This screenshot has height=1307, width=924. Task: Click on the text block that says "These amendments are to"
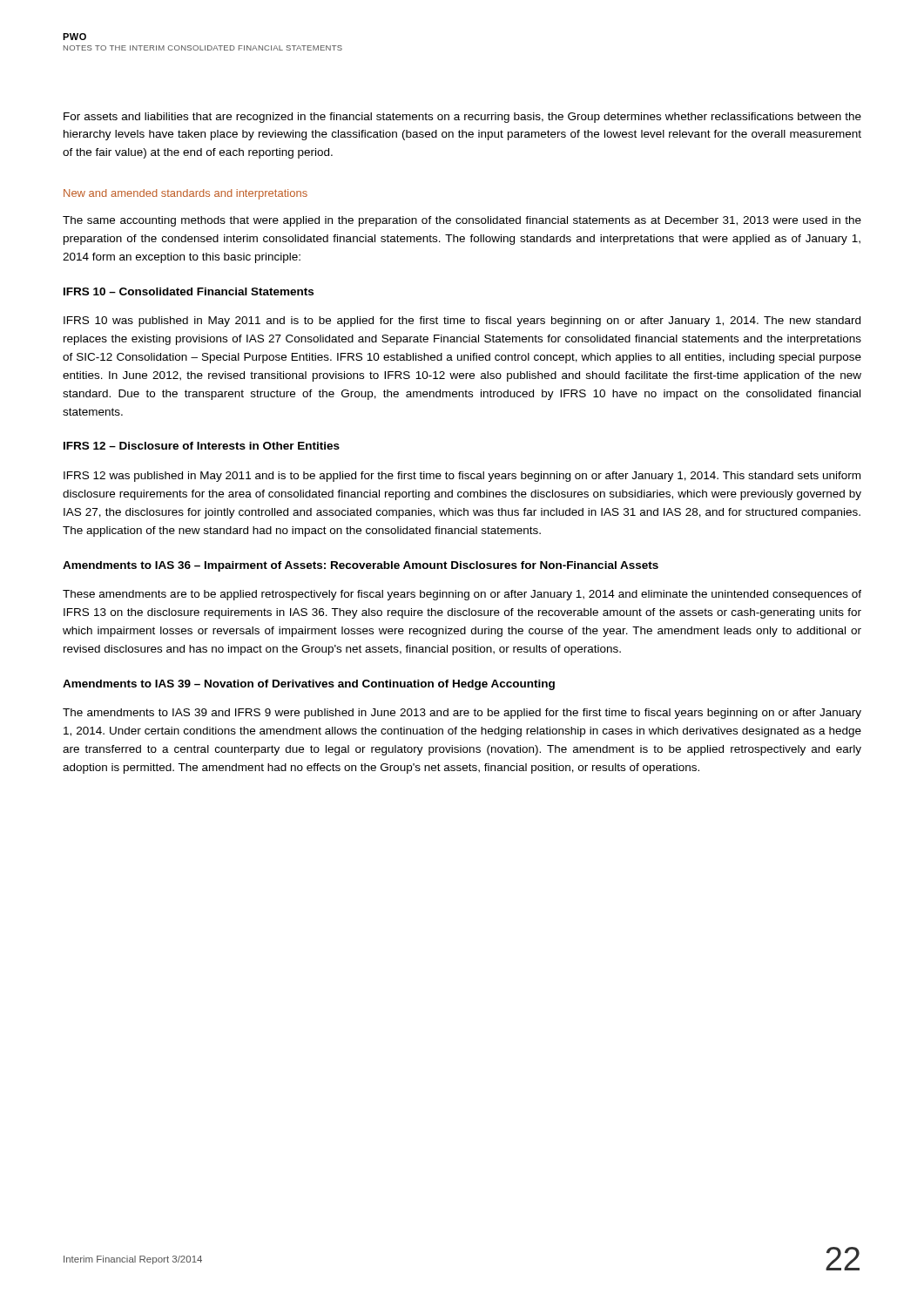tap(462, 622)
